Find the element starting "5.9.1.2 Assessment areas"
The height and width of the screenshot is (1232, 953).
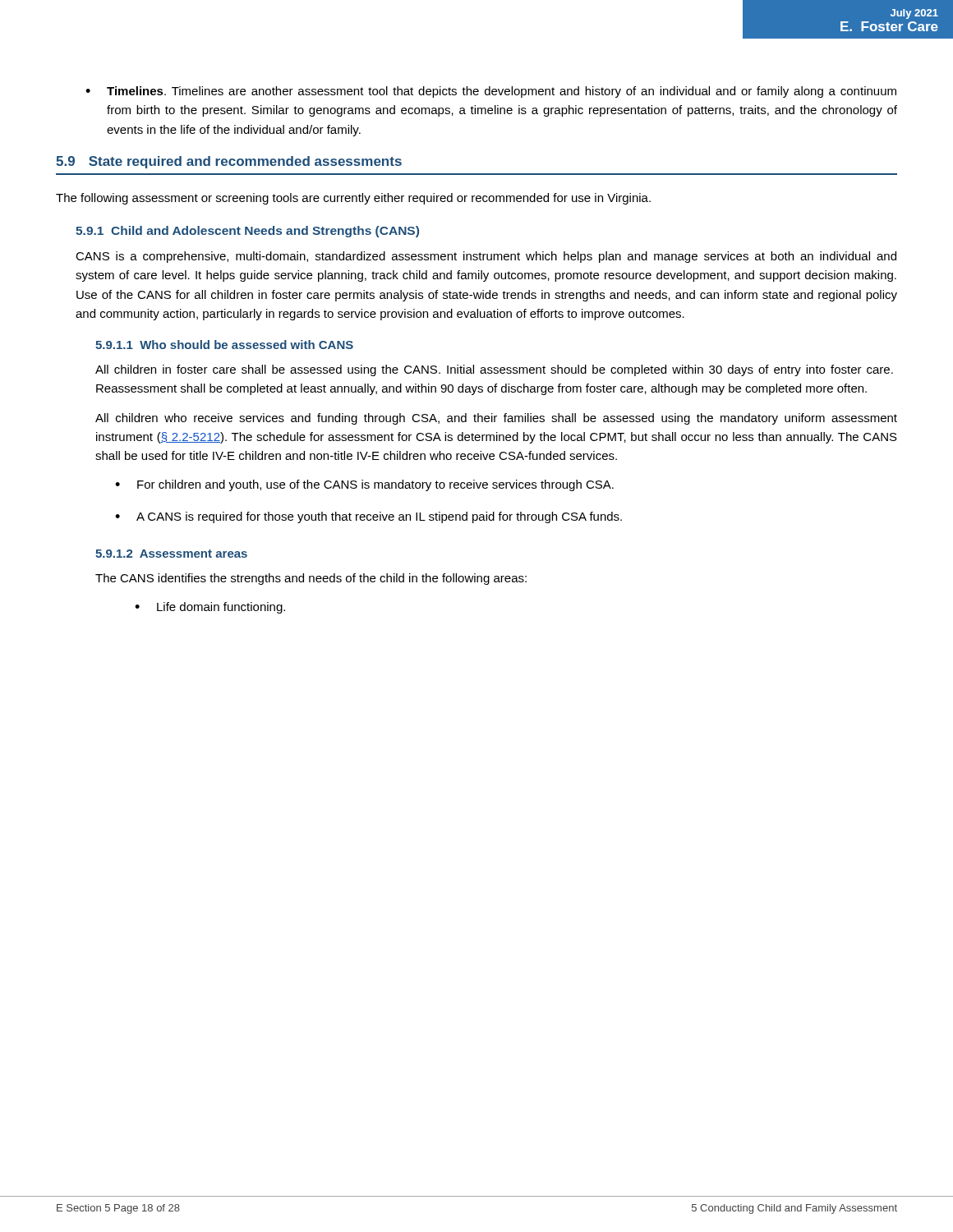(171, 553)
